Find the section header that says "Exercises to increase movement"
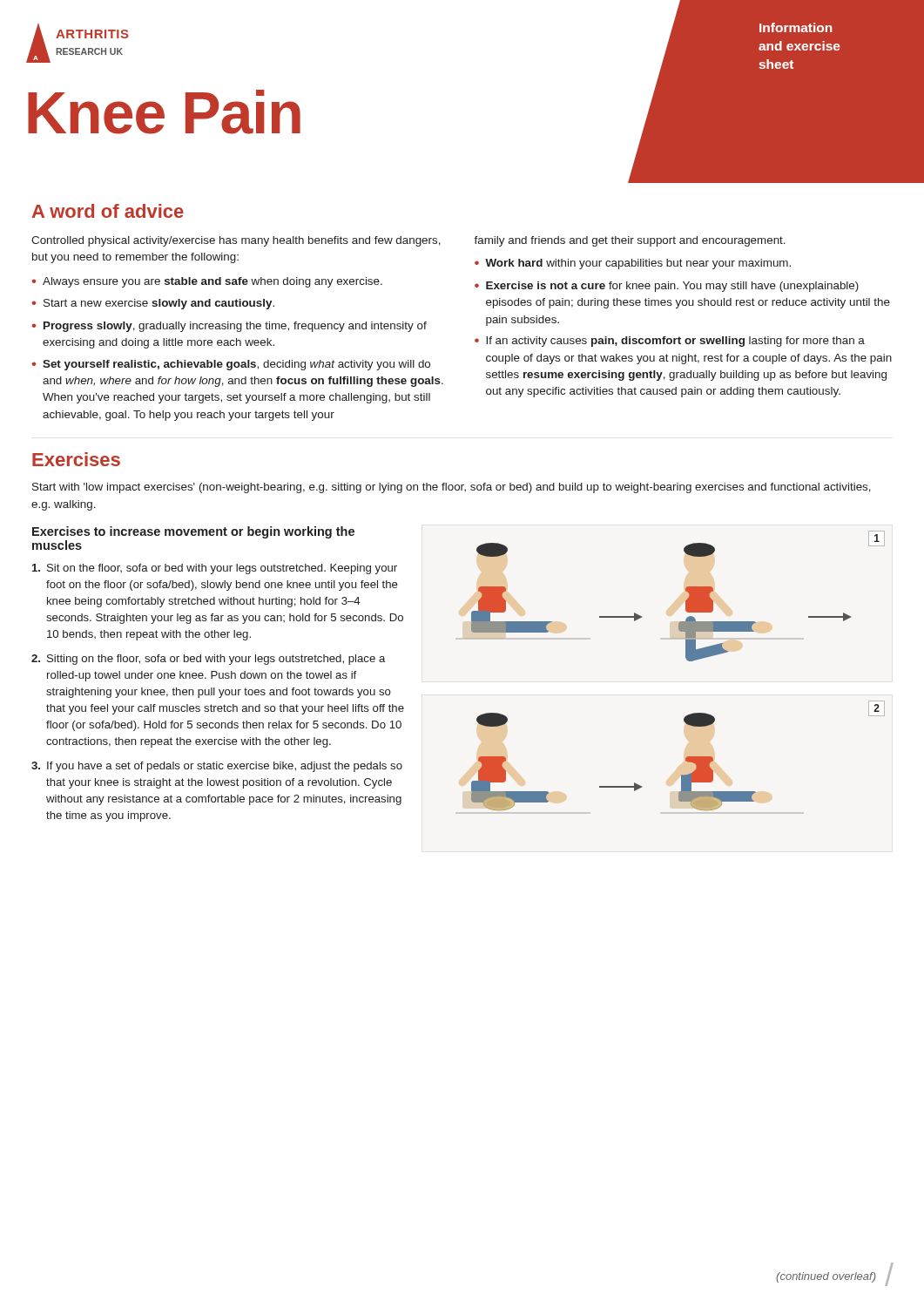 pos(193,539)
